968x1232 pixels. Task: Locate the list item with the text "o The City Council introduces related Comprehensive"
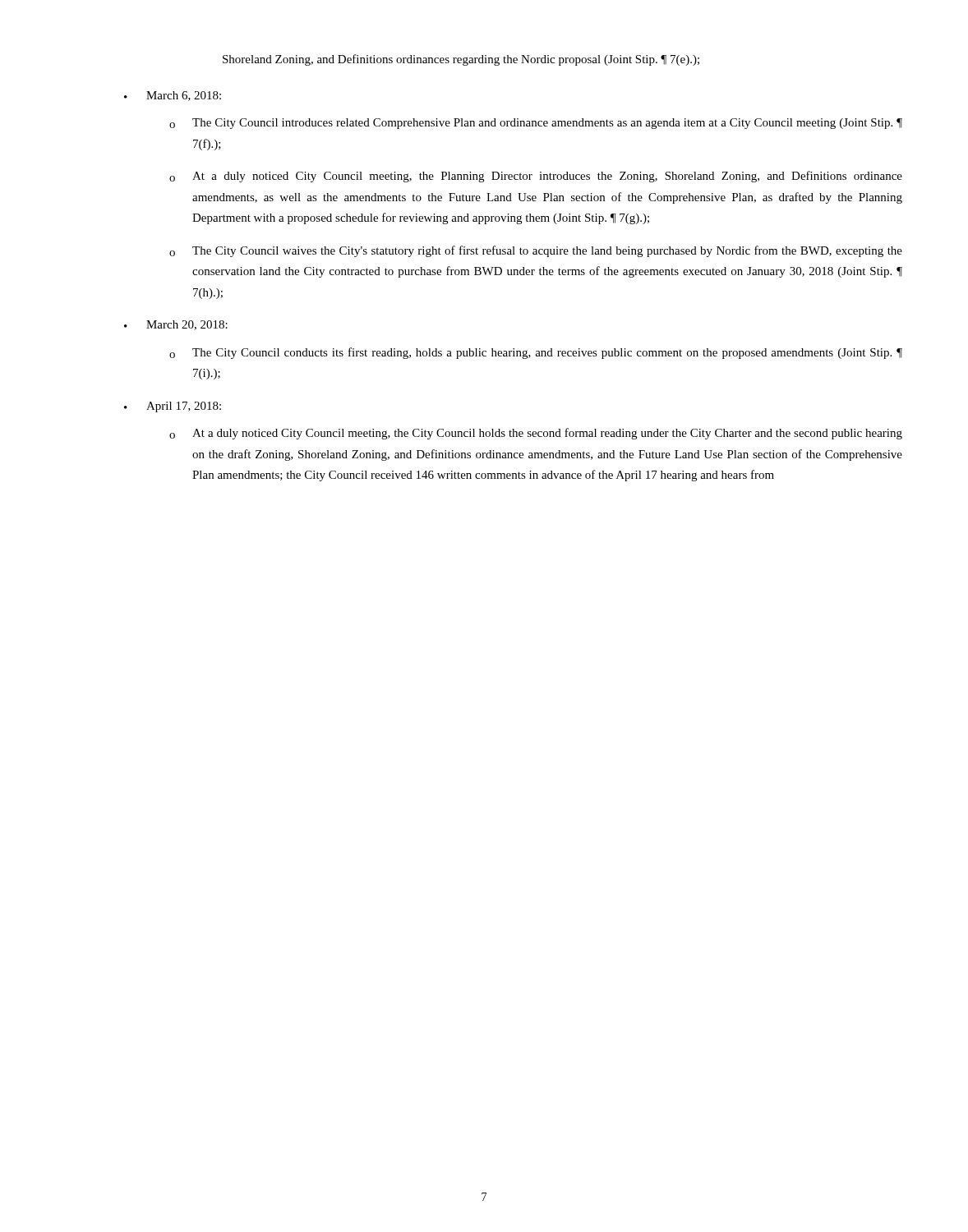[536, 133]
